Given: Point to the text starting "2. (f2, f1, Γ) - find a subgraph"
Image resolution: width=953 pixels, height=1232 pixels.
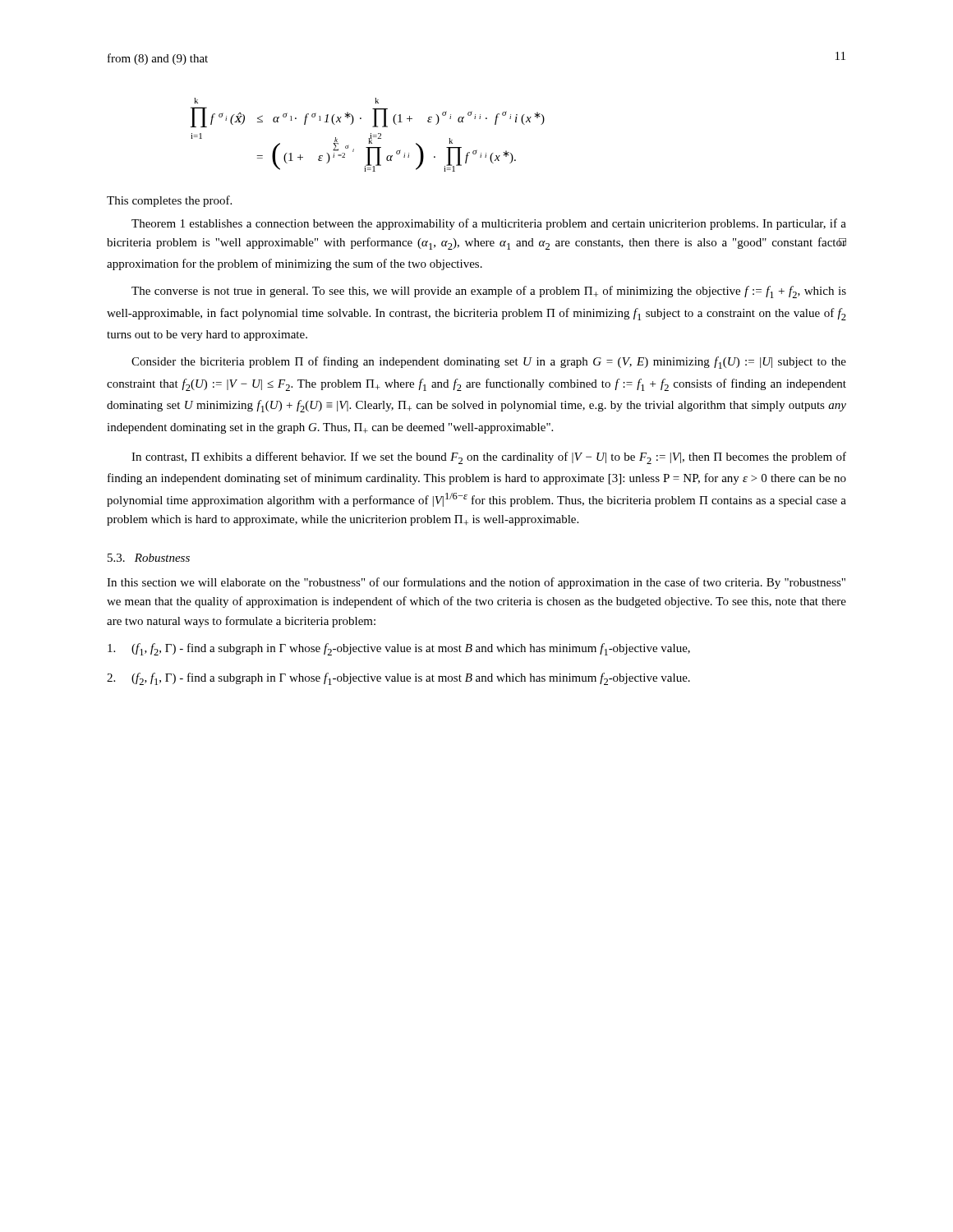Looking at the screenshot, I should 476,680.
